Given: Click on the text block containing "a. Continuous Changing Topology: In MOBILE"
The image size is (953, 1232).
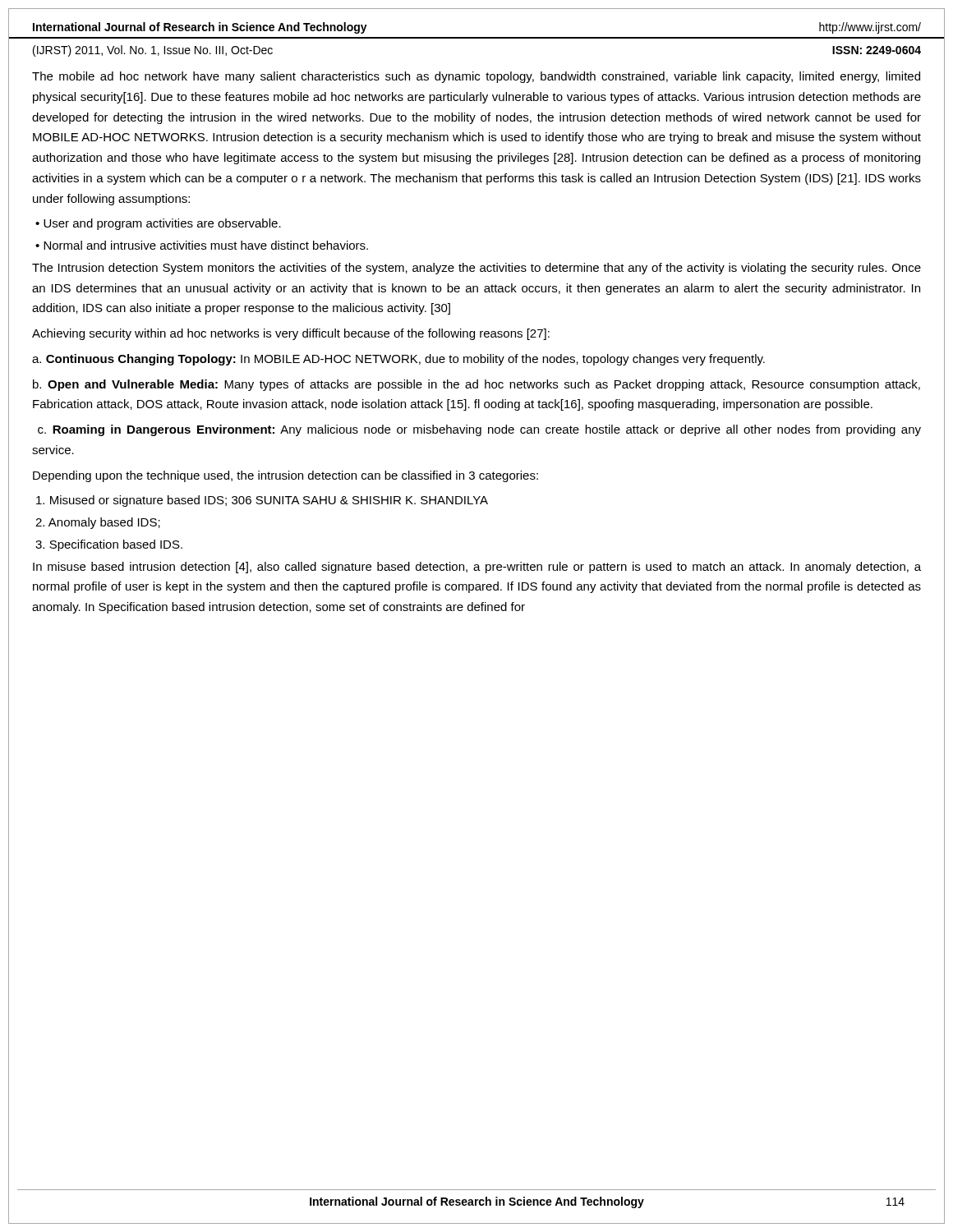Looking at the screenshot, I should coord(399,358).
